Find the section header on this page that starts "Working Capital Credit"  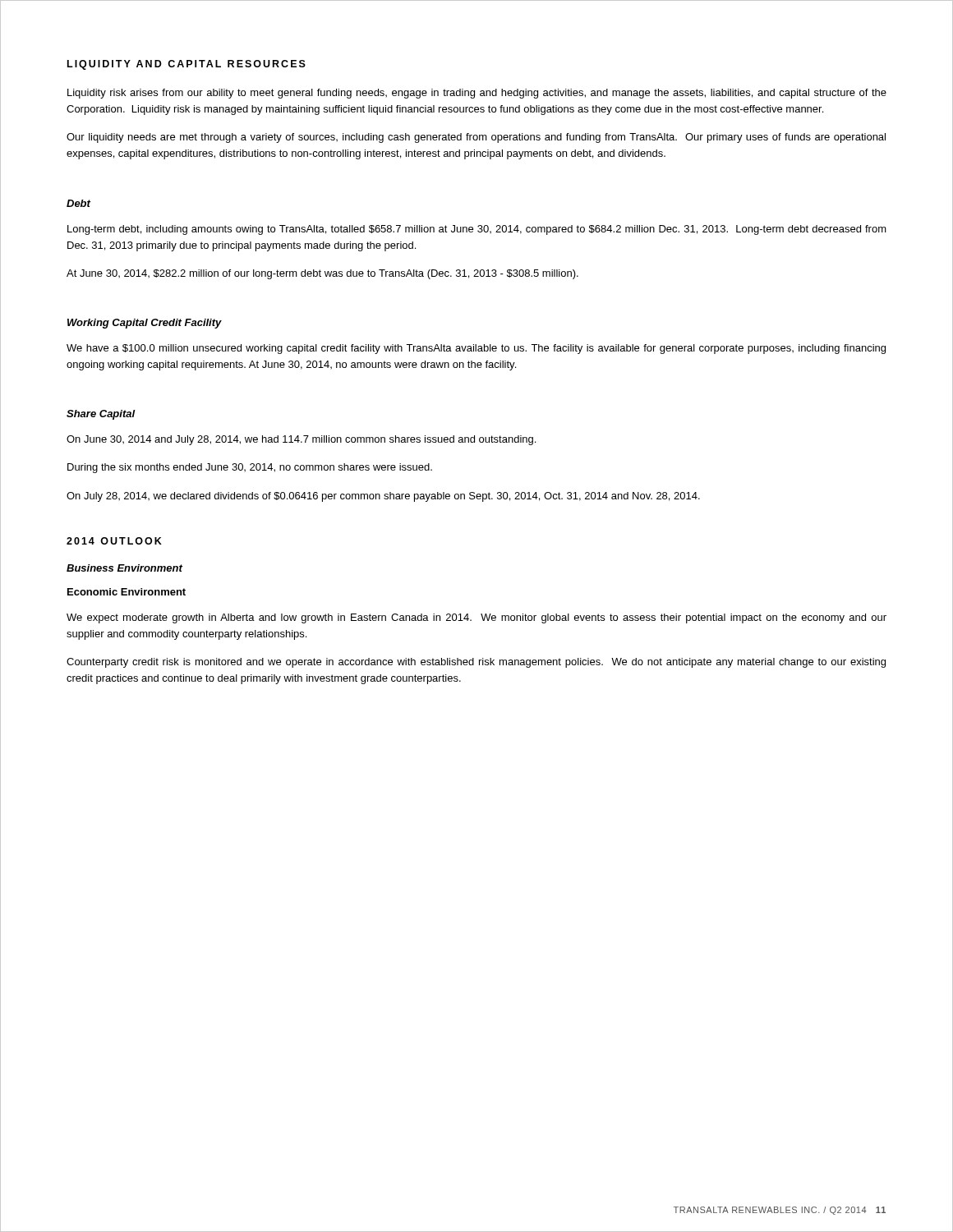coord(144,322)
